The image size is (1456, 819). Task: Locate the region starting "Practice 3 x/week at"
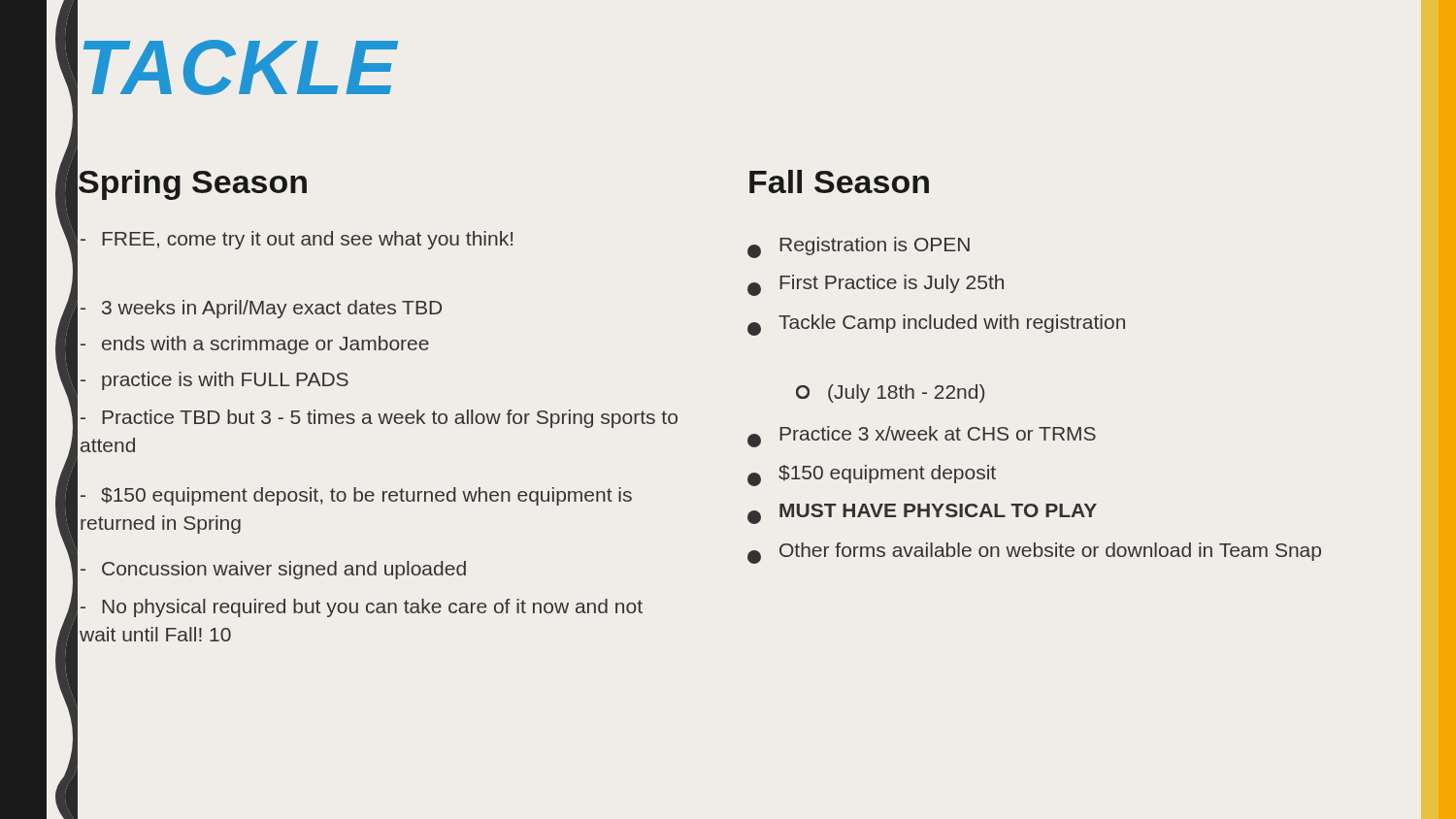(922, 437)
